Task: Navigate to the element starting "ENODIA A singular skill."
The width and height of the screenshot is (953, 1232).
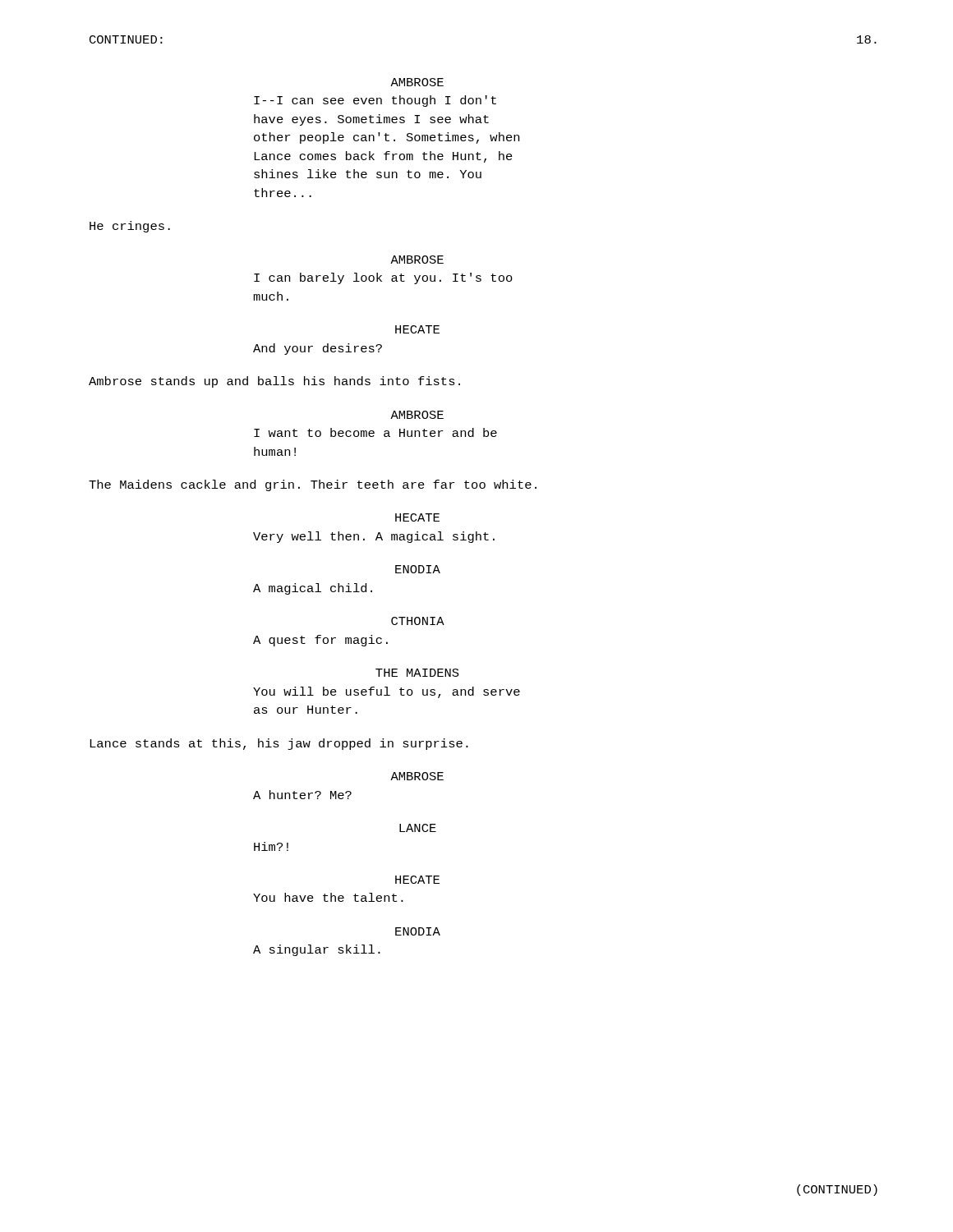Action: point(426,942)
